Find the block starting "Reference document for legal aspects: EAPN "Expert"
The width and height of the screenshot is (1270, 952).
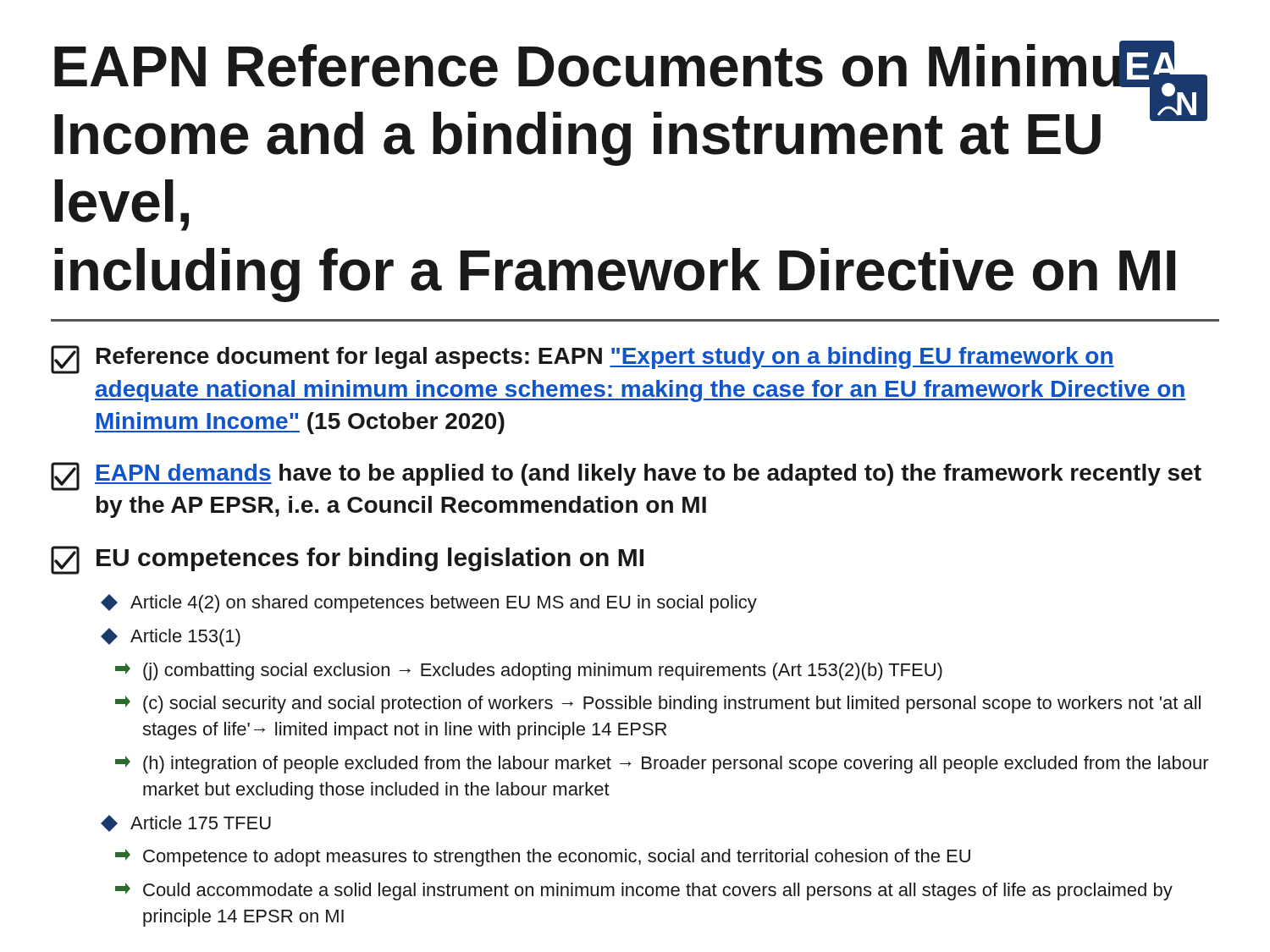tap(635, 389)
